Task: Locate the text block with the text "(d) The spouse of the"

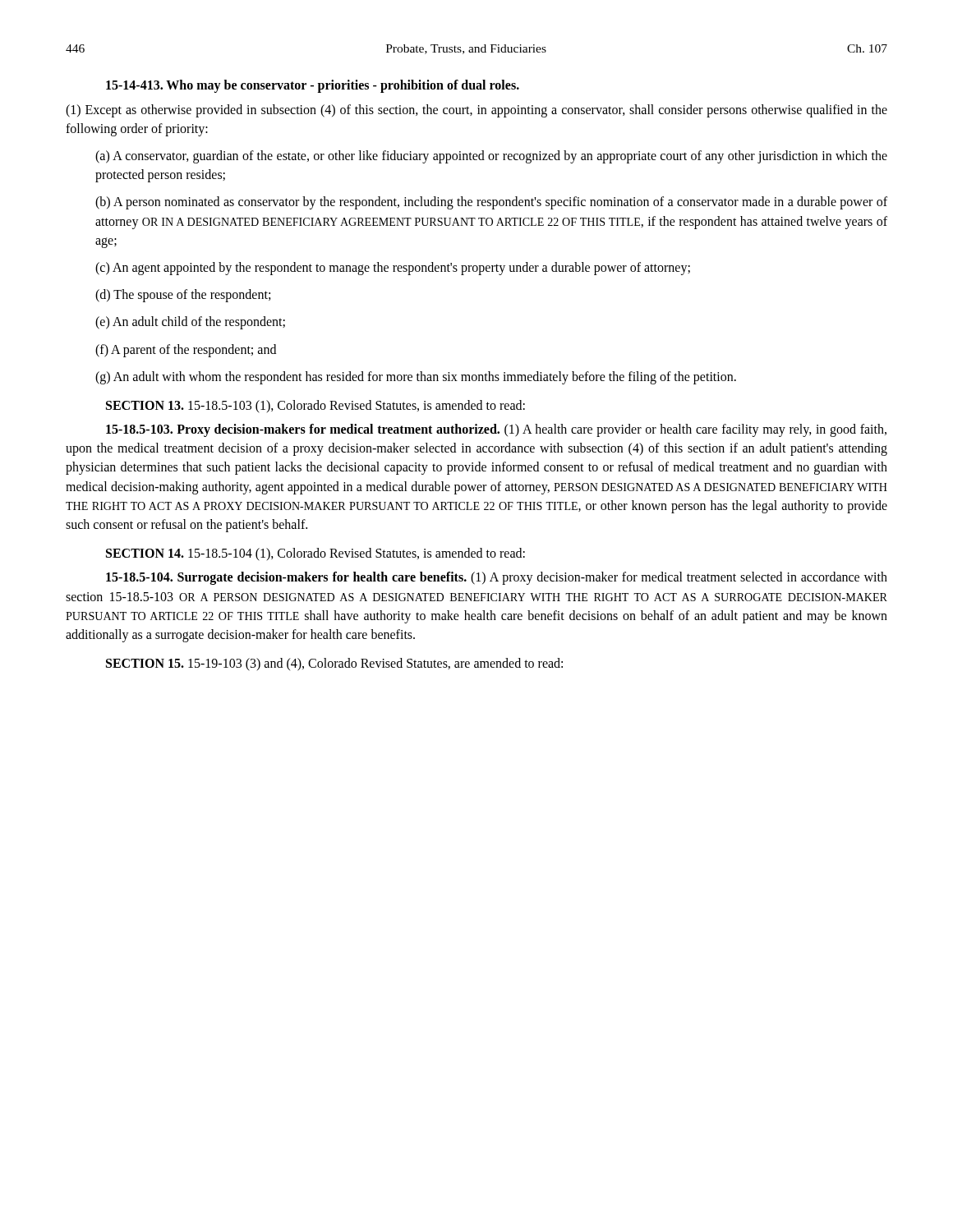Action: tap(183, 295)
